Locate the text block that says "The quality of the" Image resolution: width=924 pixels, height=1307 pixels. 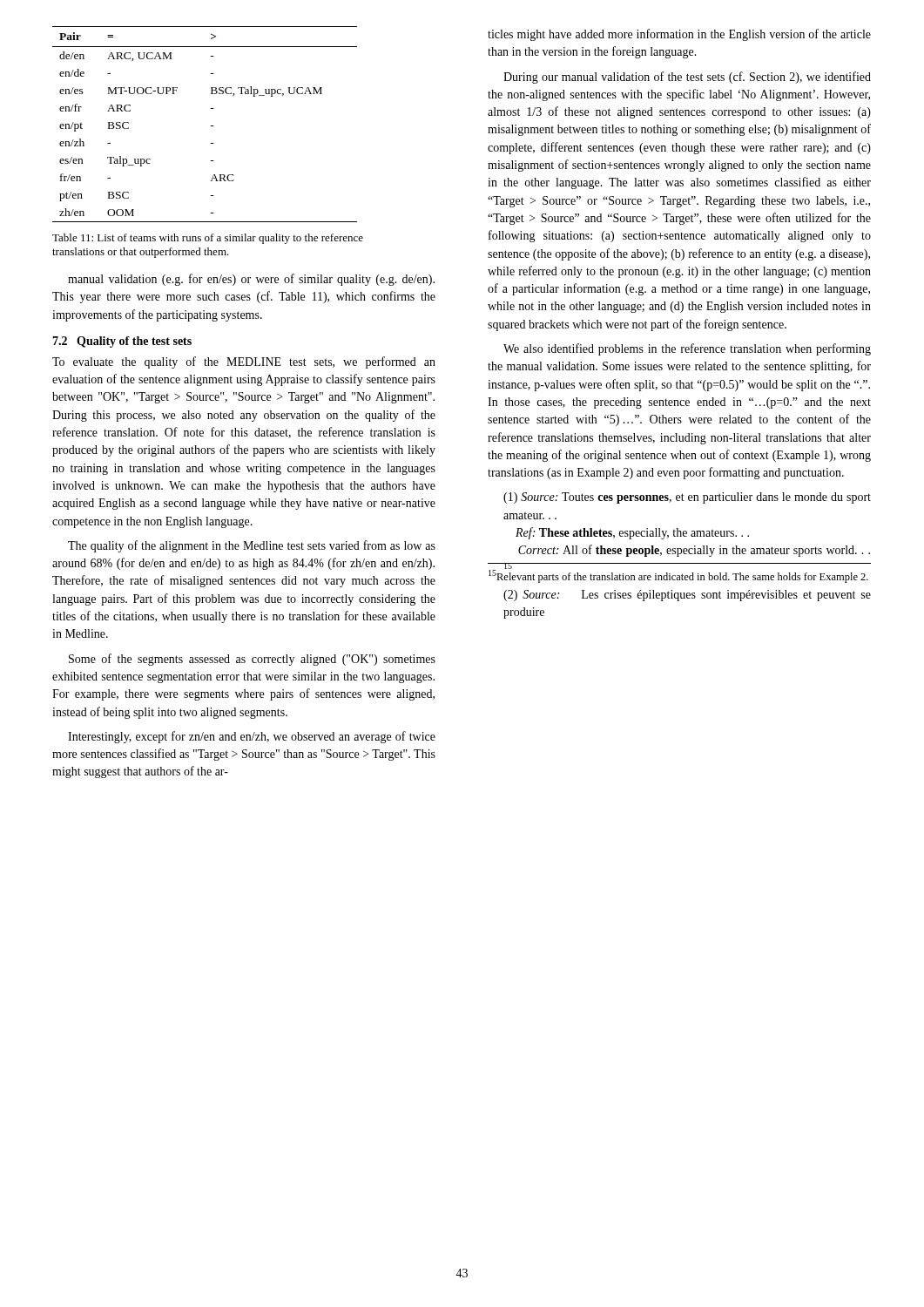[x=244, y=590]
